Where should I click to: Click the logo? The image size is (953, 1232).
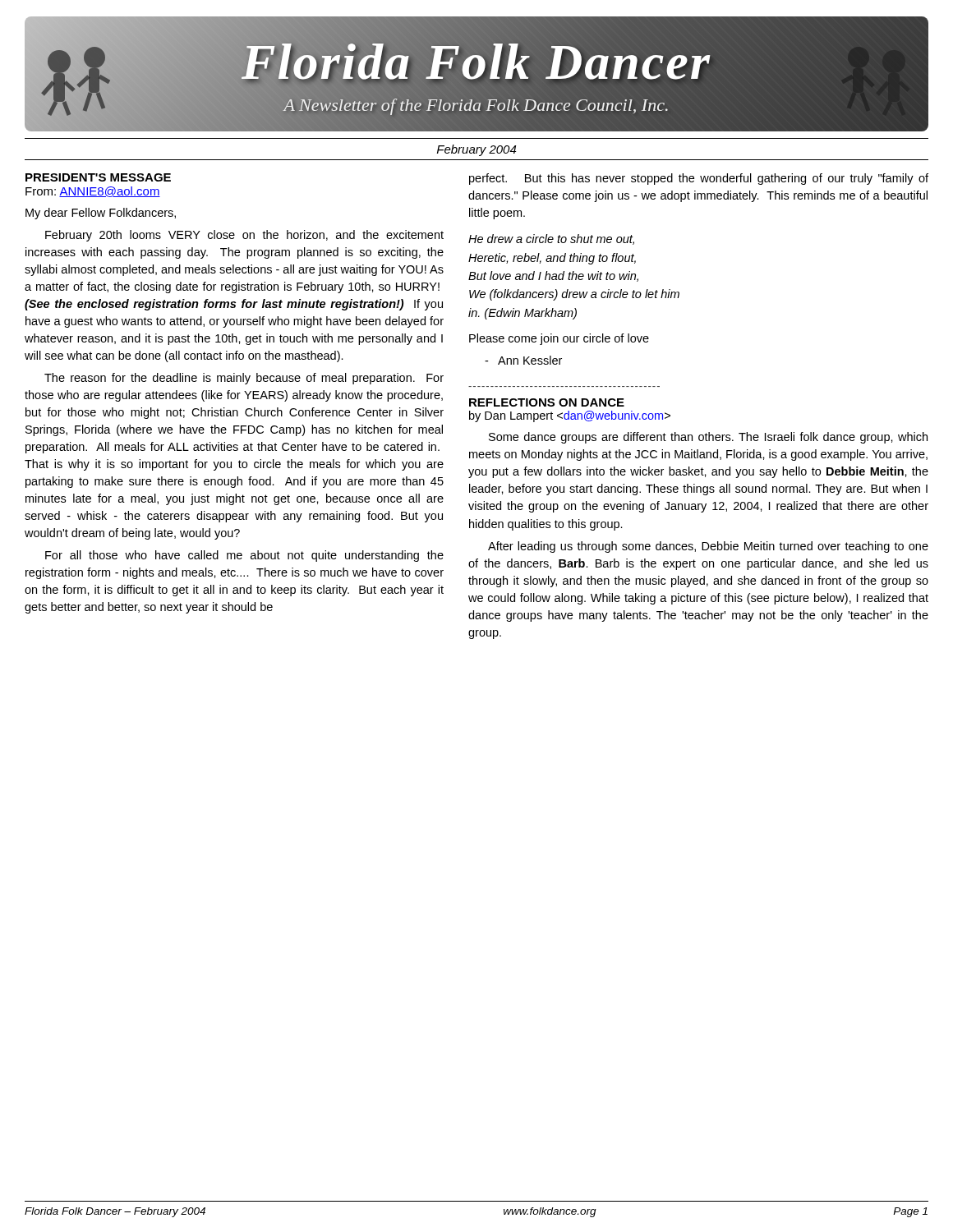coord(476,74)
